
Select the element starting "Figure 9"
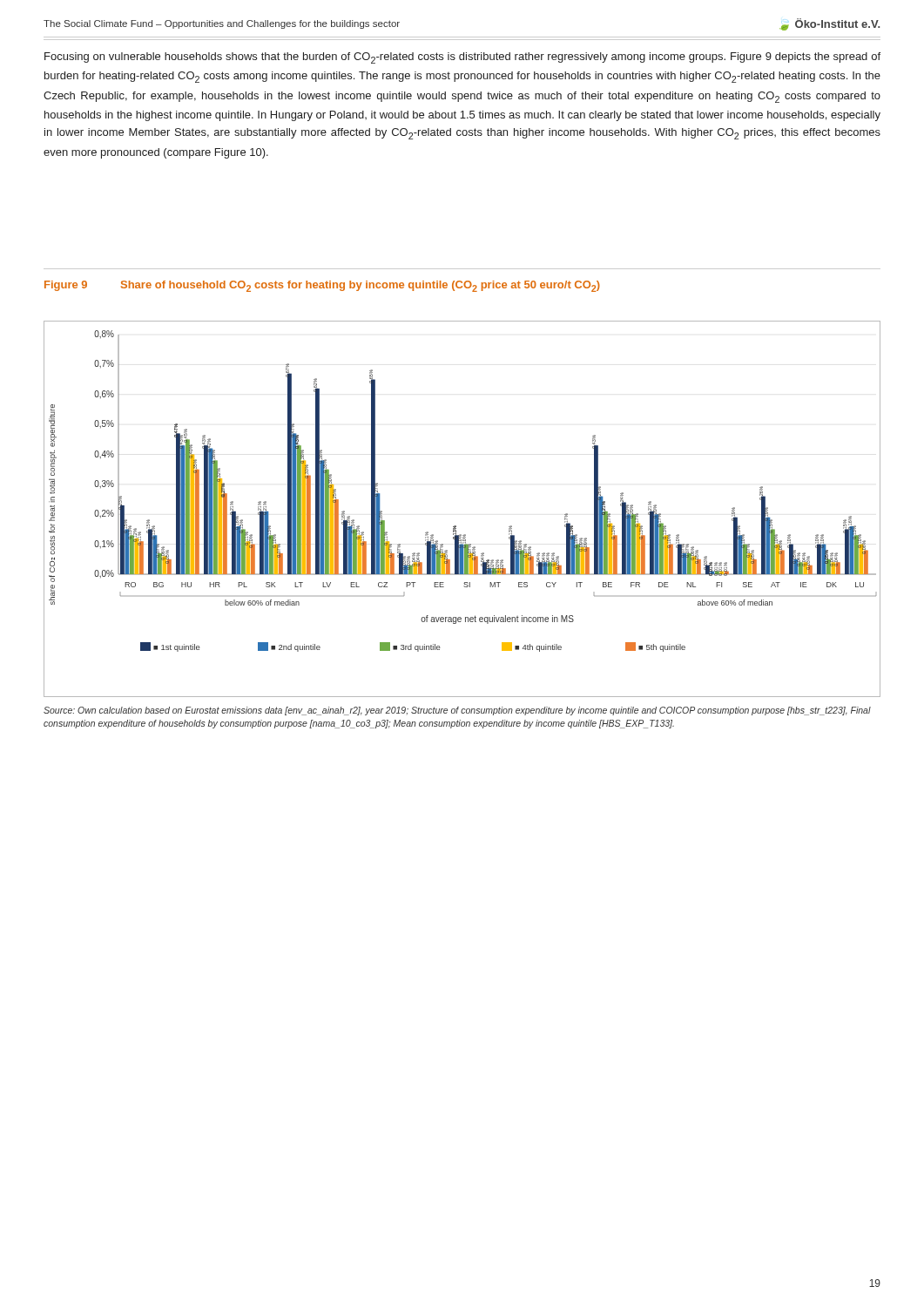click(x=66, y=285)
